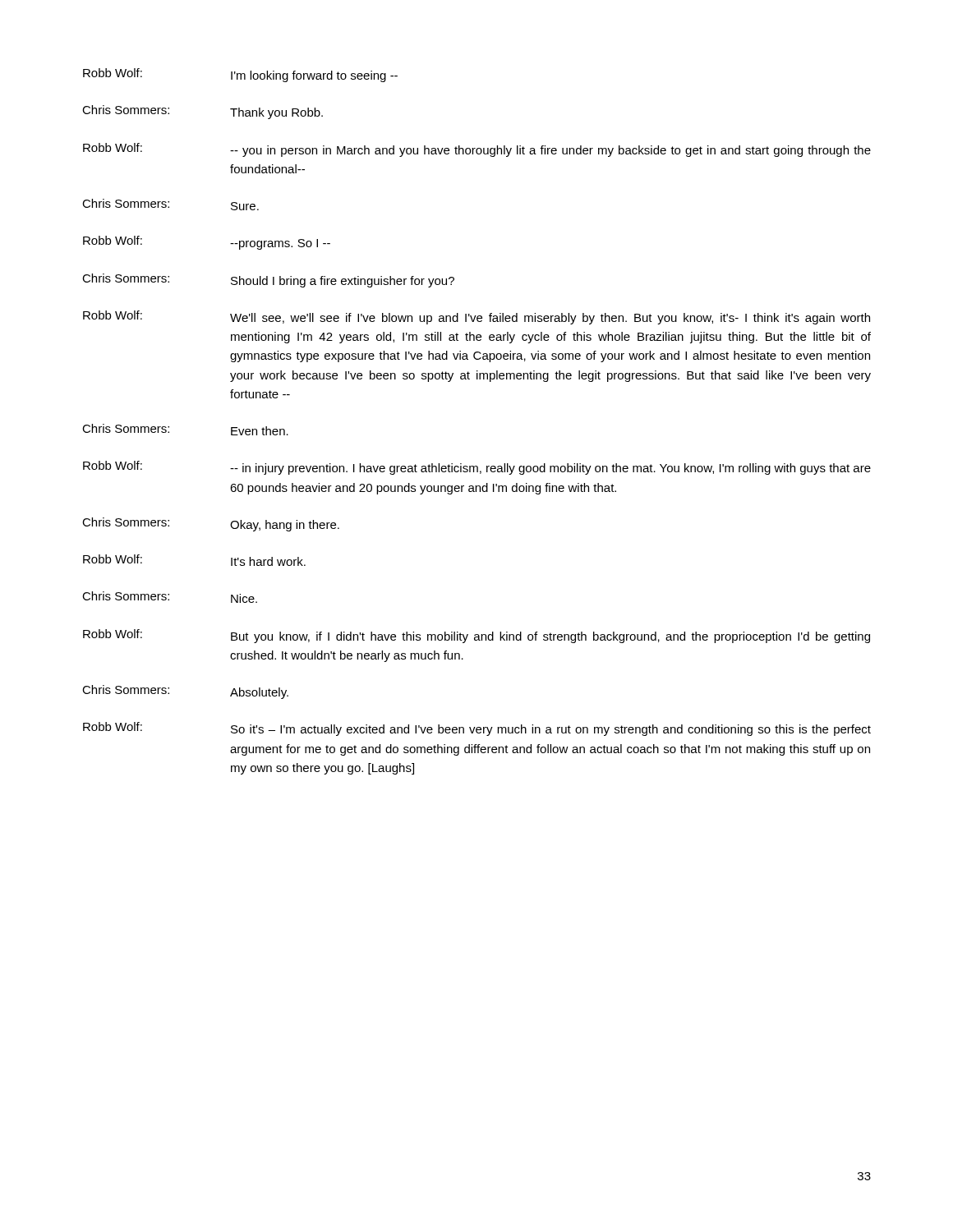
Task: Find the text with the text "Chris Sommers: Okay, hang in there."
Action: tap(124, 524)
